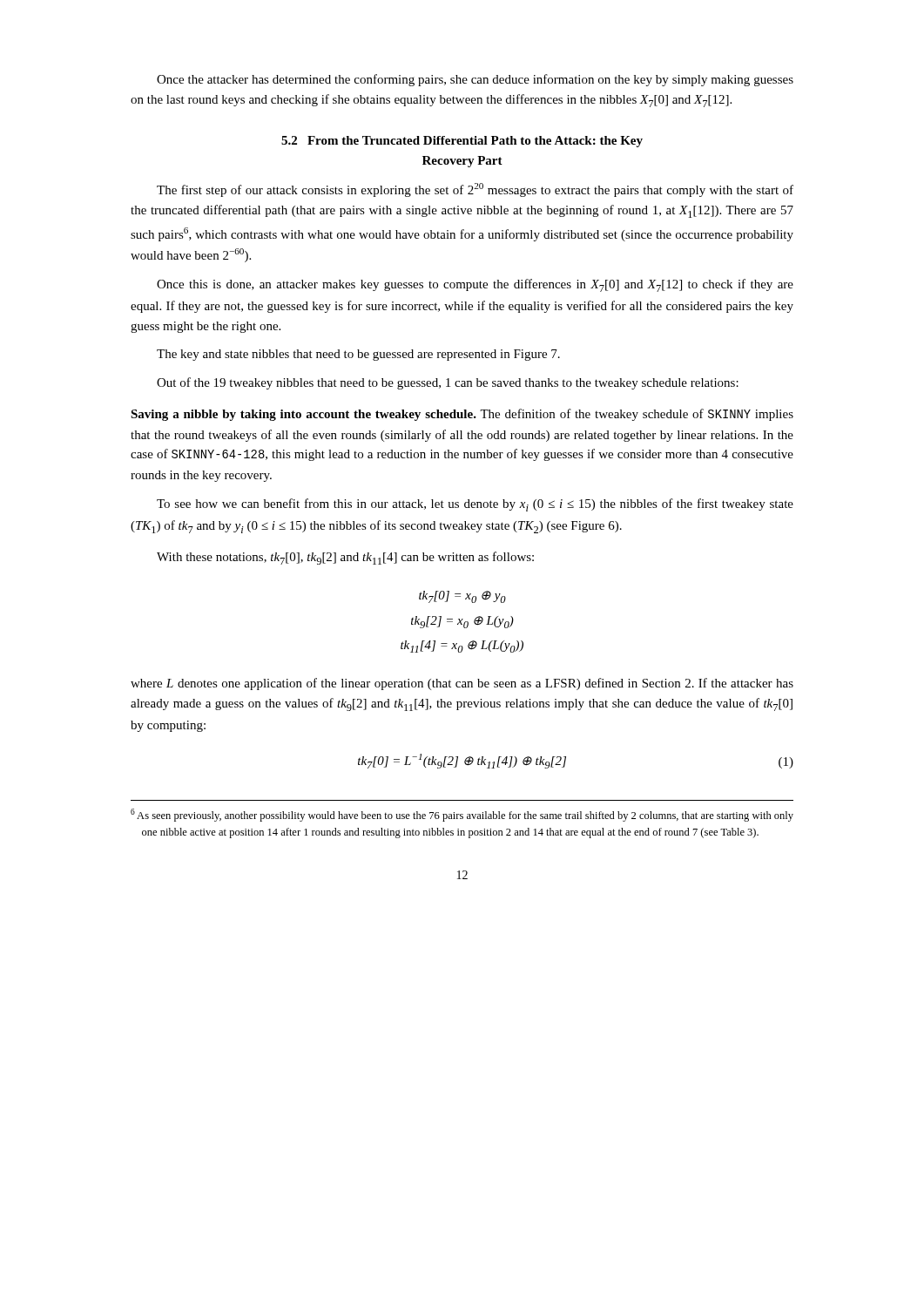Locate the formula that opens with "tk7[0] = x0 ⊕ y0 tk9[2]"
This screenshot has width=924, height=1307.
(462, 622)
